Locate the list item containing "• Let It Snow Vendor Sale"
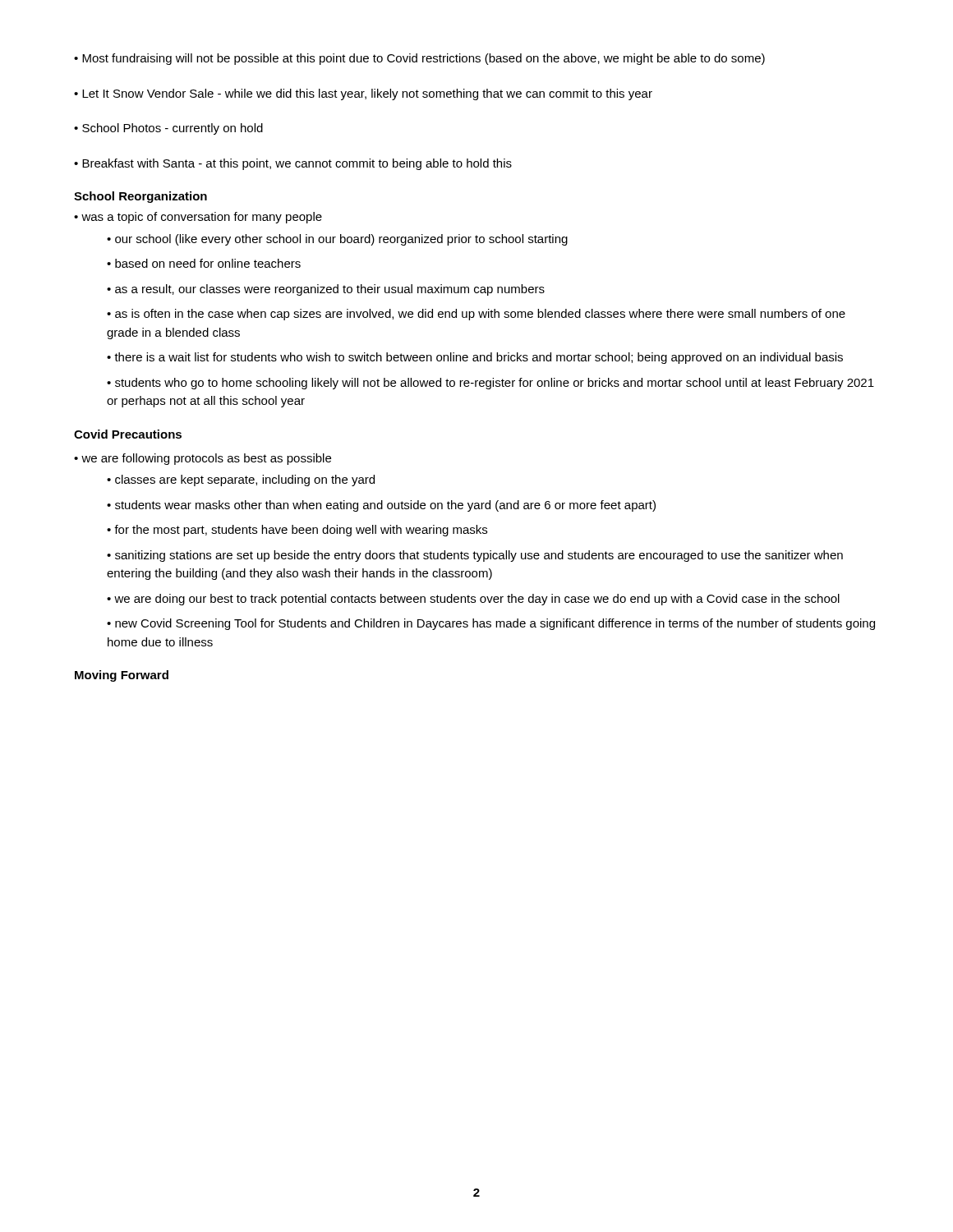Viewport: 953px width, 1232px height. coord(363,93)
